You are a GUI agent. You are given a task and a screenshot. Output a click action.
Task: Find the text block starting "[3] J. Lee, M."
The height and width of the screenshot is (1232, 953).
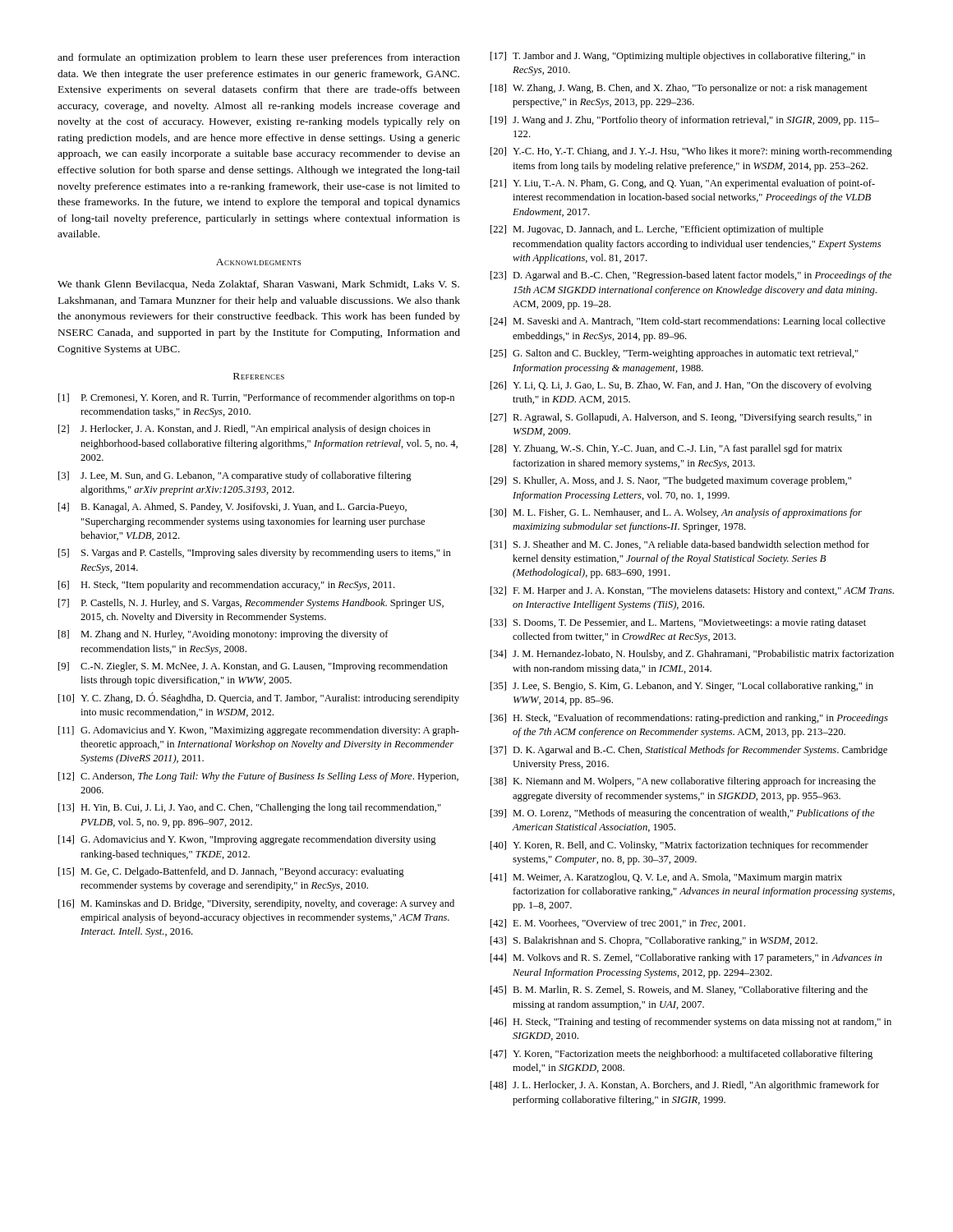pyautogui.click(x=259, y=483)
